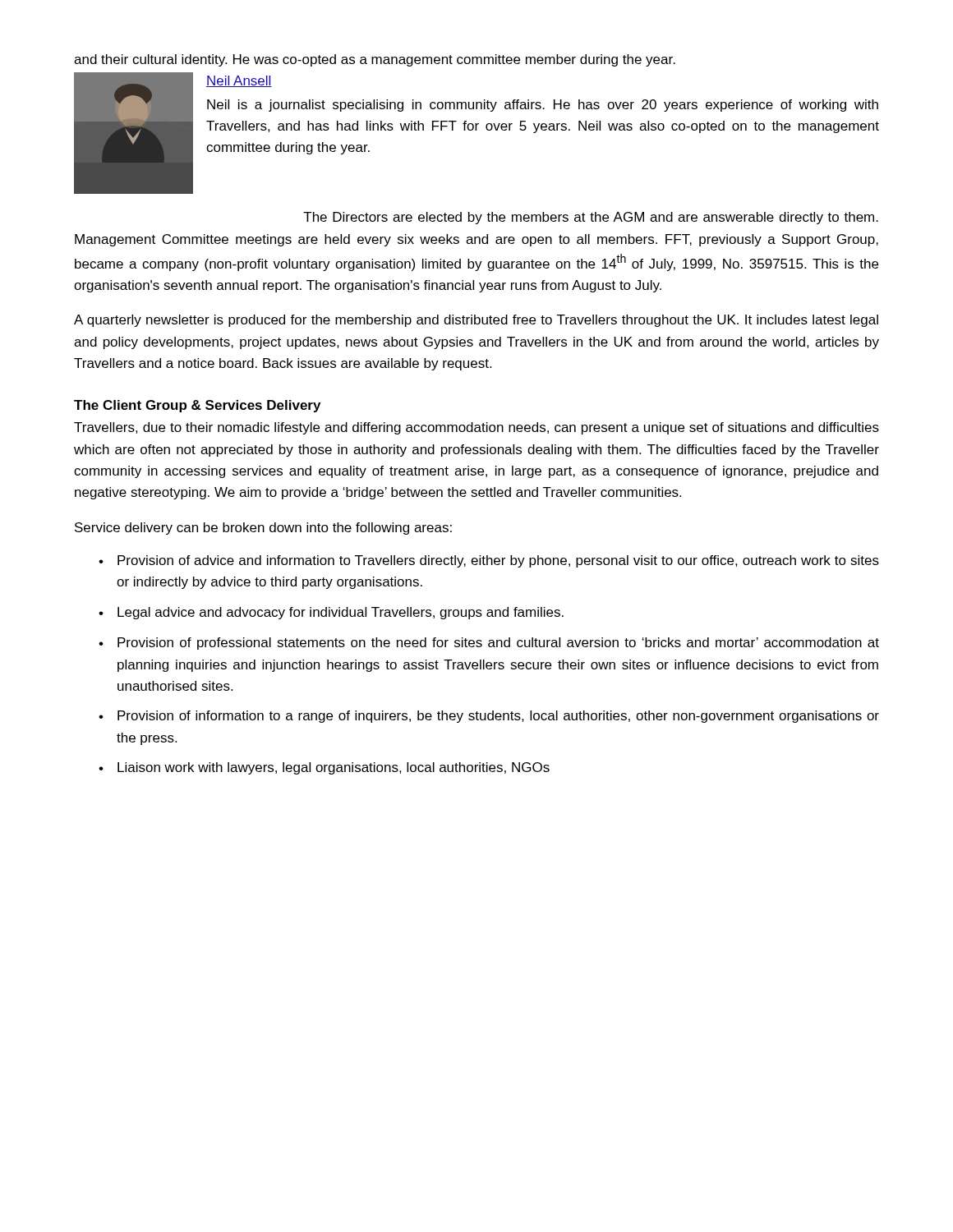Where is the passage that starts "• Provision of information to"?

coord(489,727)
